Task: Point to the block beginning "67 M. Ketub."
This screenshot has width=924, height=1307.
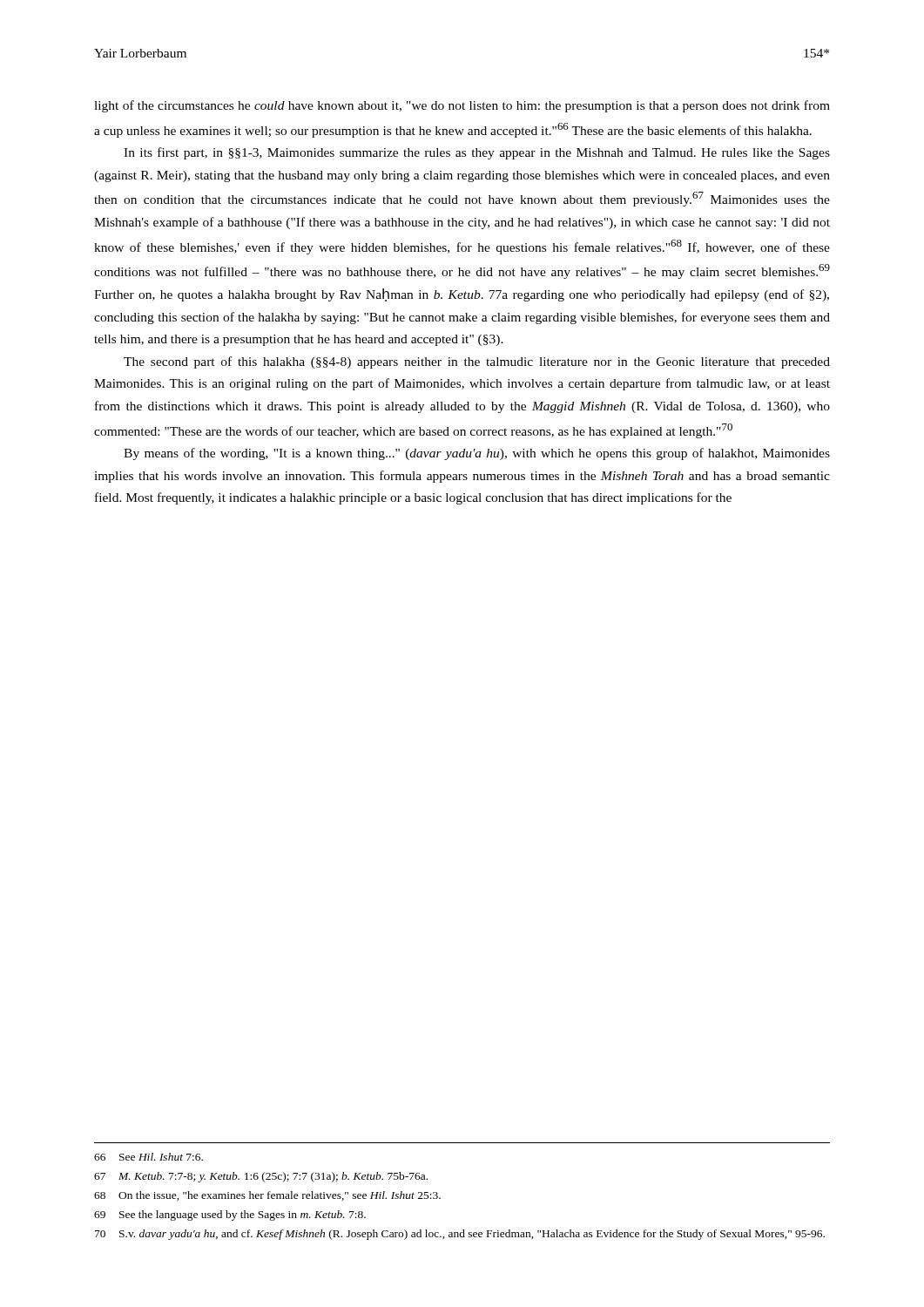Action: (261, 1177)
